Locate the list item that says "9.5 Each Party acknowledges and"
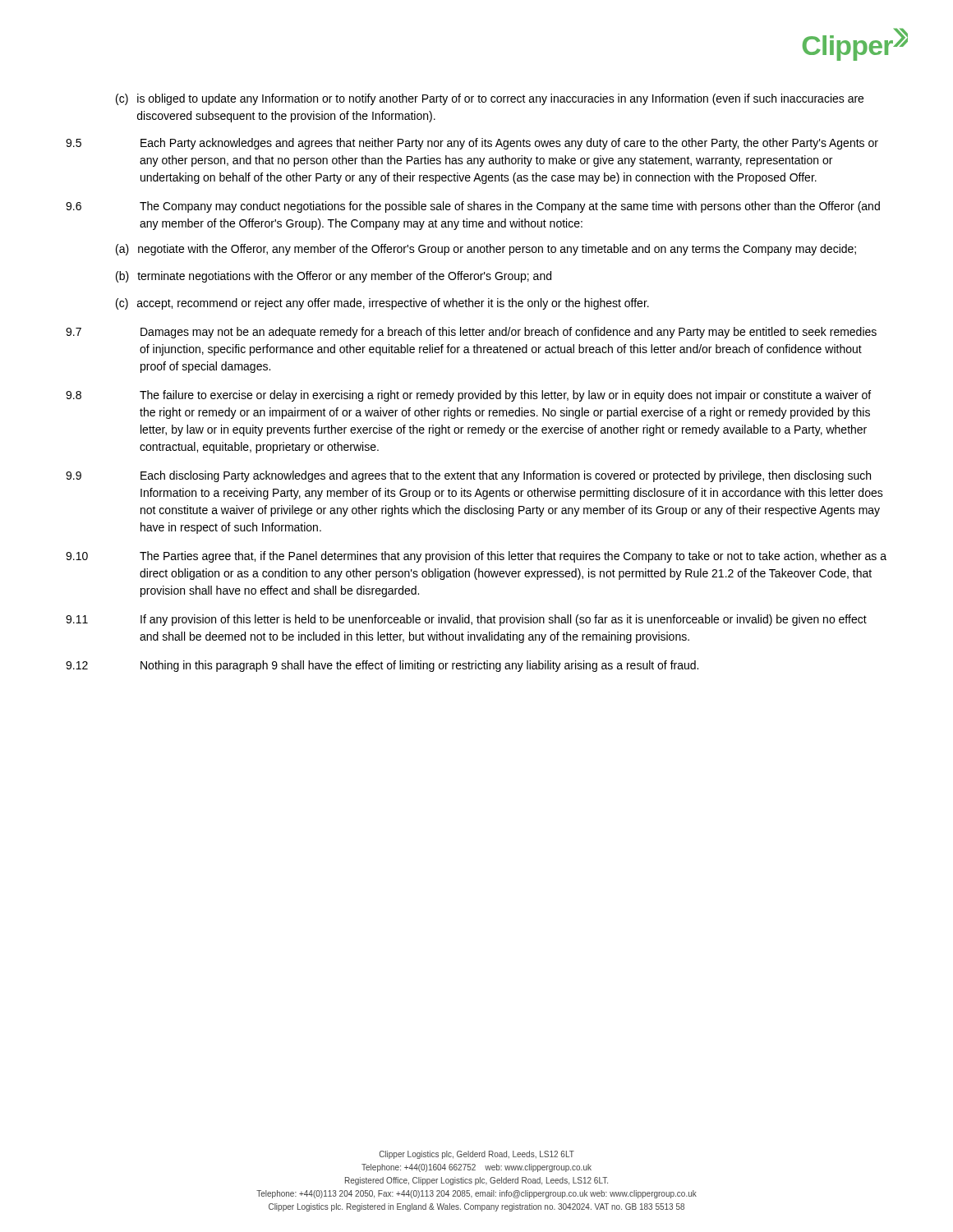953x1232 pixels. pos(476,161)
